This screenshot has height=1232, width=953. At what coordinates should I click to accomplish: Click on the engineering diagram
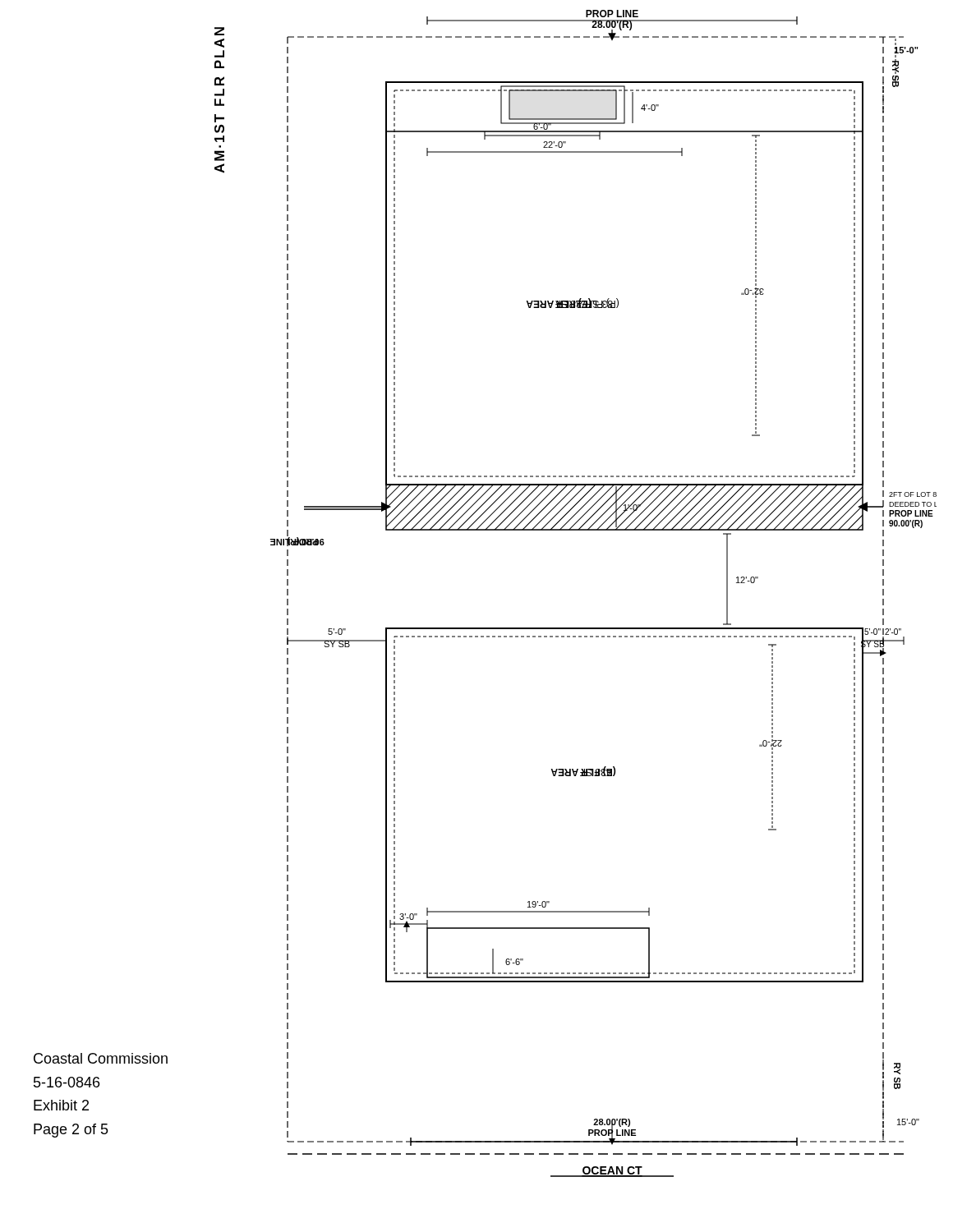pyautogui.click(x=600, y=600)
